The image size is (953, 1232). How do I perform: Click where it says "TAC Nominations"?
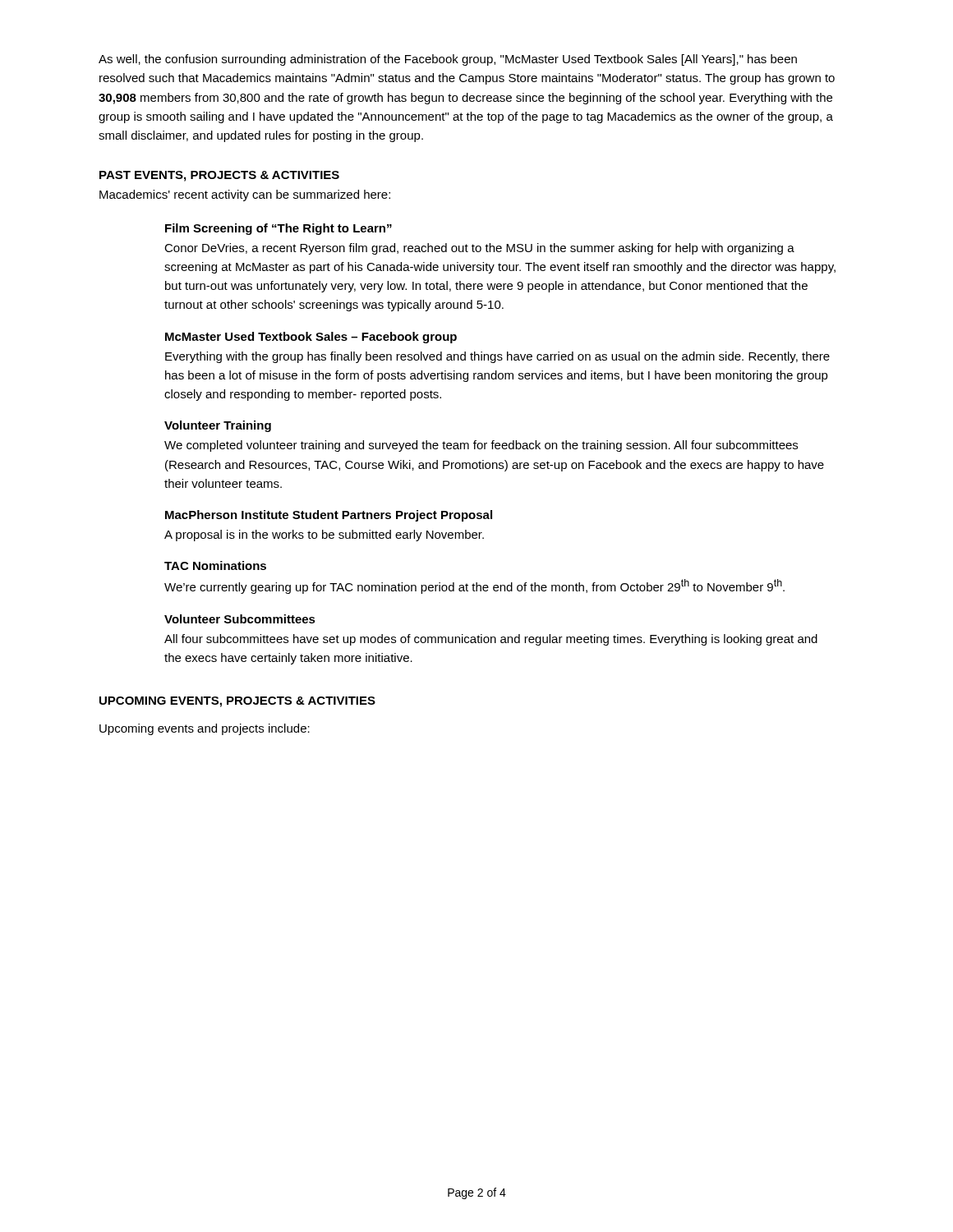click(216, 566)
